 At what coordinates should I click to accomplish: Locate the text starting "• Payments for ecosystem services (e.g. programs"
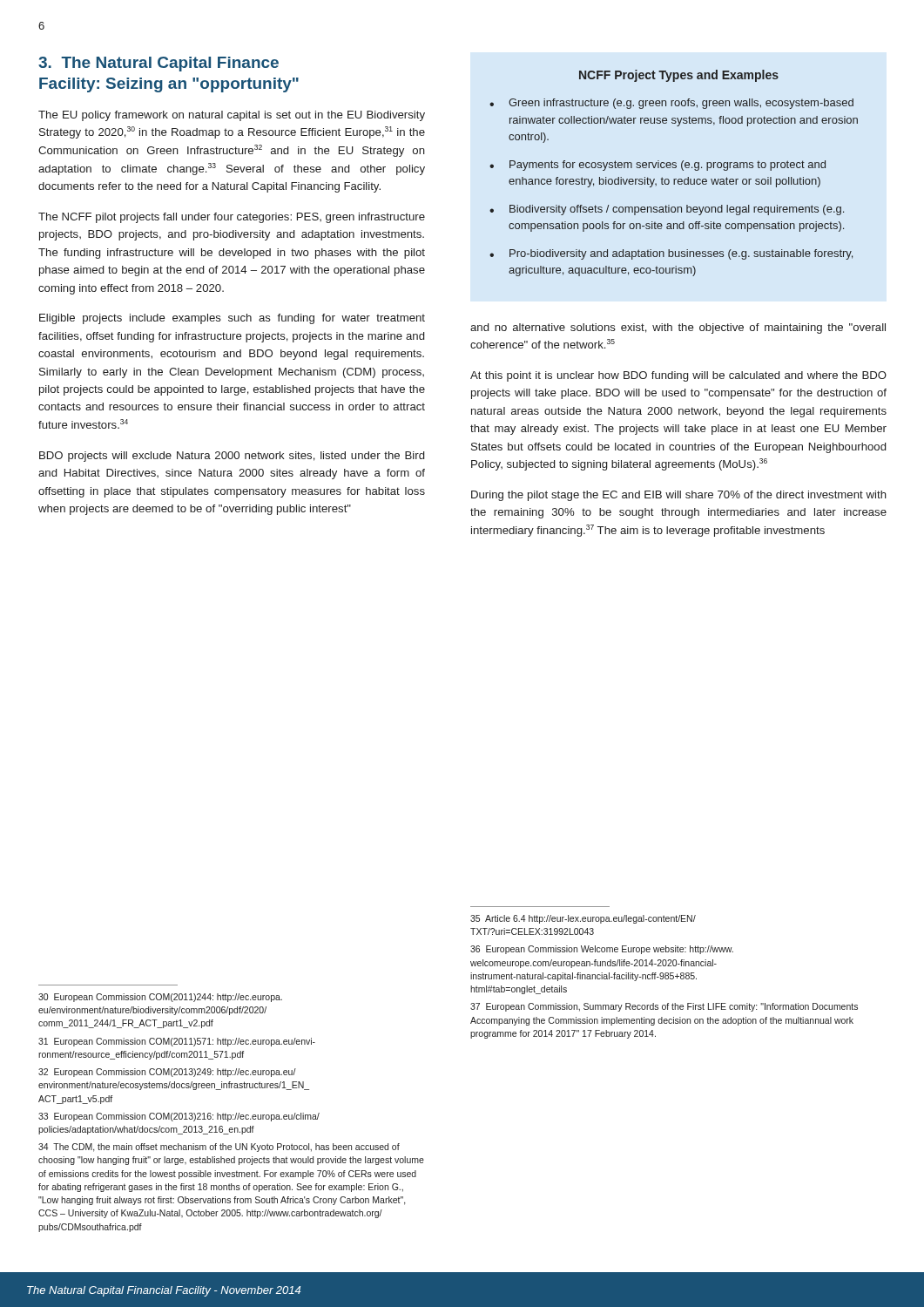pyautogui.click(x=678, y=173)
